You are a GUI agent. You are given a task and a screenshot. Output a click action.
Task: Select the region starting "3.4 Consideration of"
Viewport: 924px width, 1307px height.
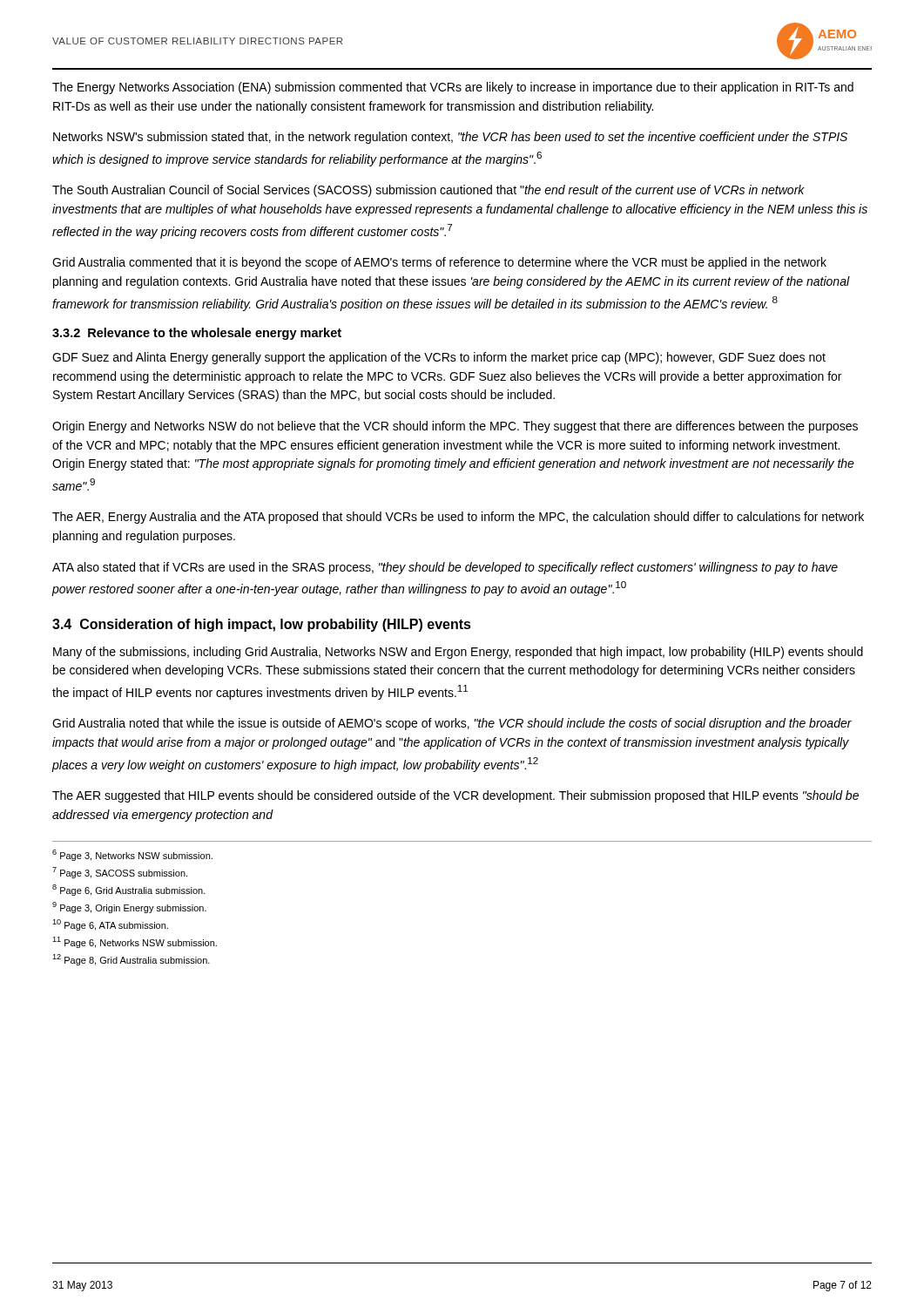tap(262, 624)
